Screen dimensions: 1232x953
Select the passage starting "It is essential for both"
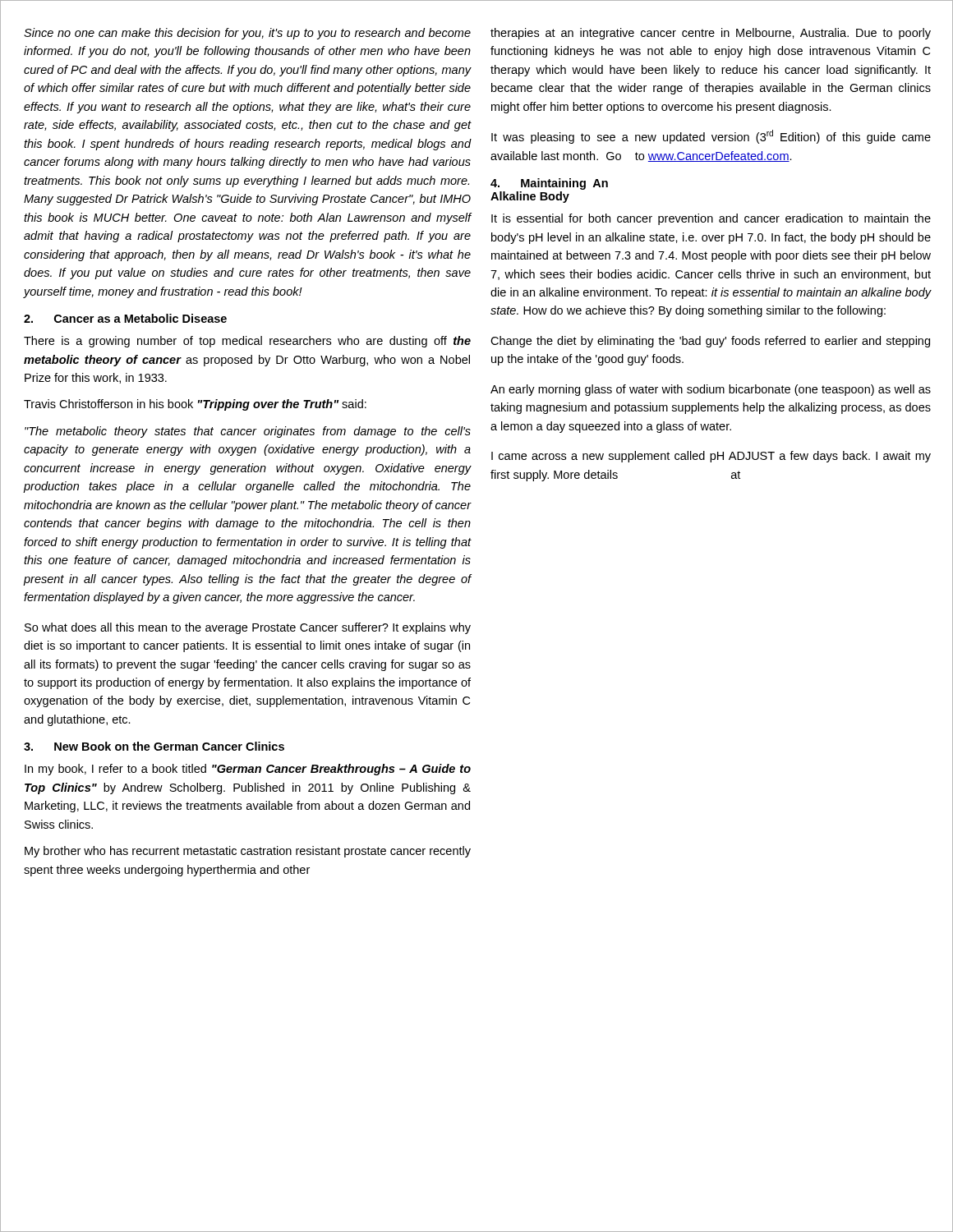tap(711, 265)
